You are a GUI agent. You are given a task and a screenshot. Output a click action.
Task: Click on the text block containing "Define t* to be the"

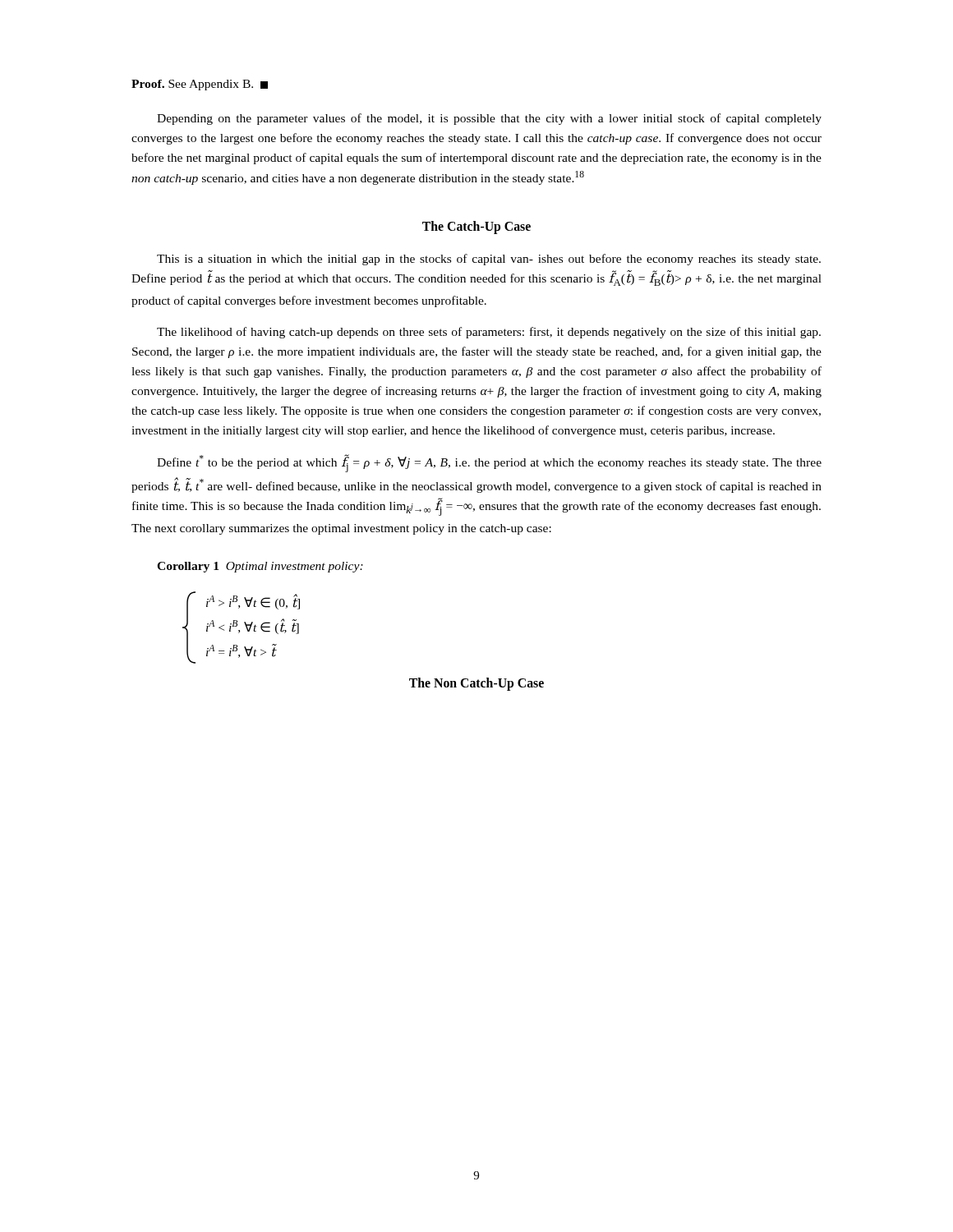(476, 495)
